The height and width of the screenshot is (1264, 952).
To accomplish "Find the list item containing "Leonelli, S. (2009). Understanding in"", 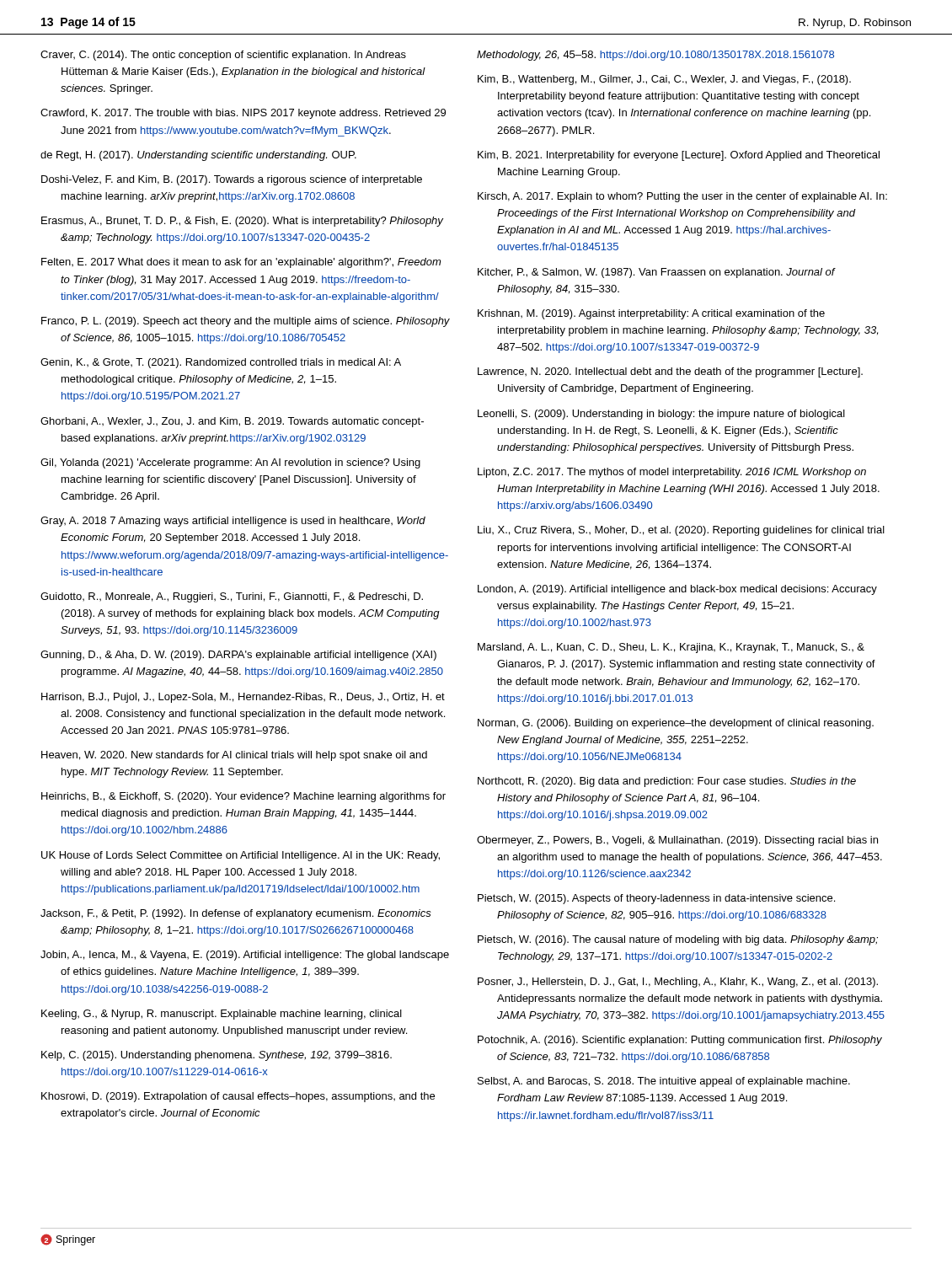I will tap(666, 430).
